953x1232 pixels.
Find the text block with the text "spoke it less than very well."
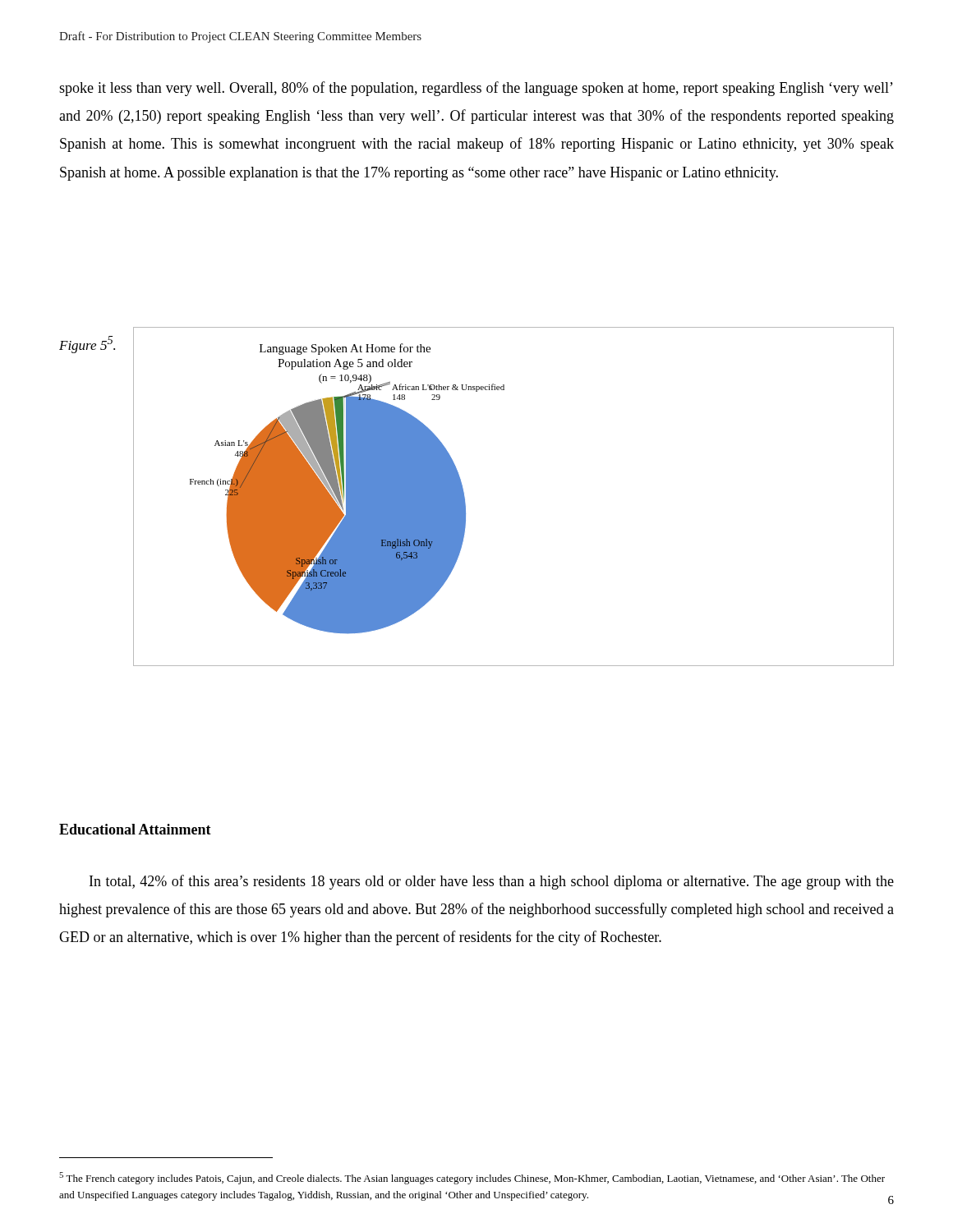(x=476, y=130)
